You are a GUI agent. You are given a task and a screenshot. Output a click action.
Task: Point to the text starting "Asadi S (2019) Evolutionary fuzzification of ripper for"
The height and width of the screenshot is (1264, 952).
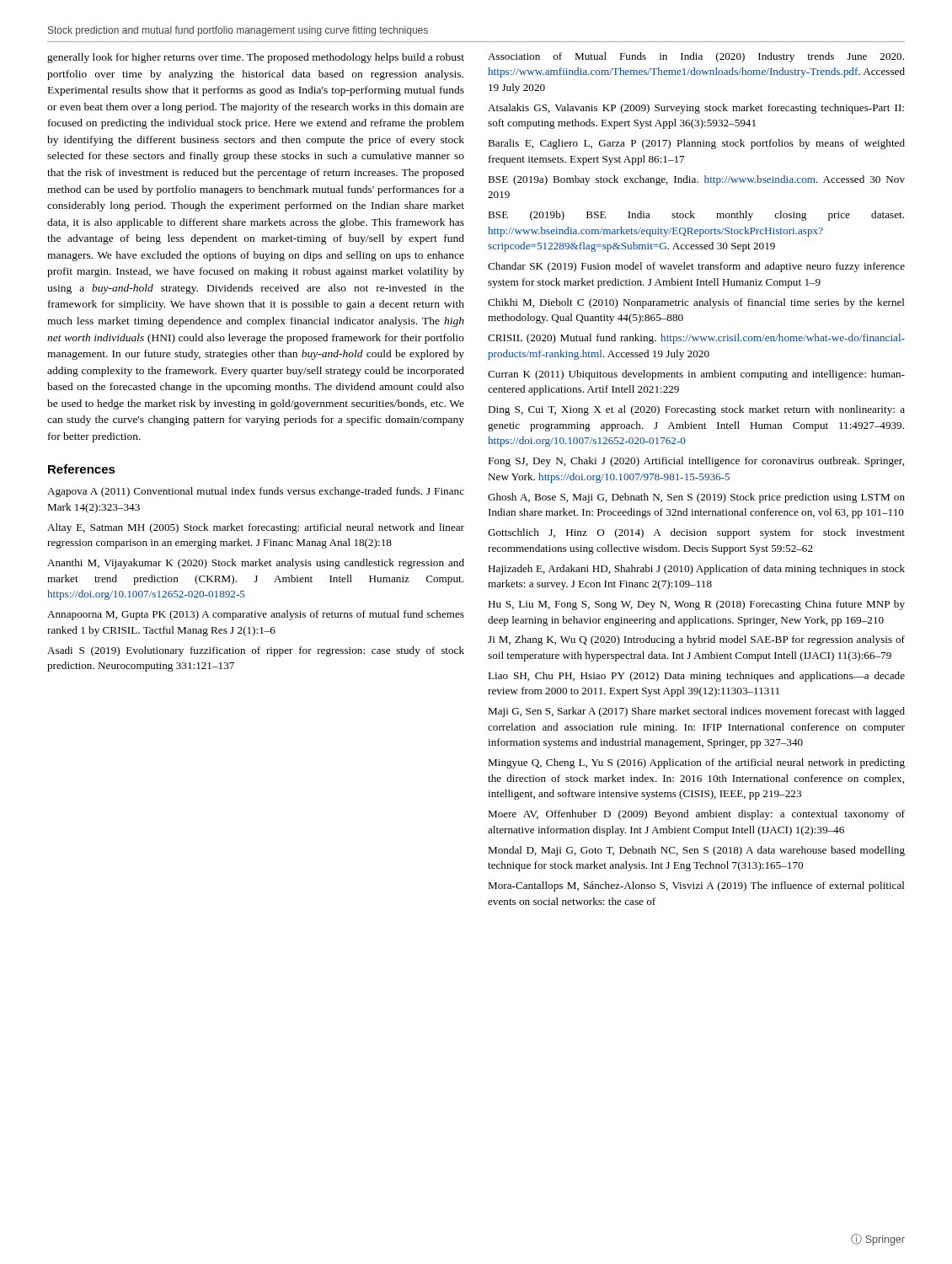pyautogui.click(x=256, y=658)
